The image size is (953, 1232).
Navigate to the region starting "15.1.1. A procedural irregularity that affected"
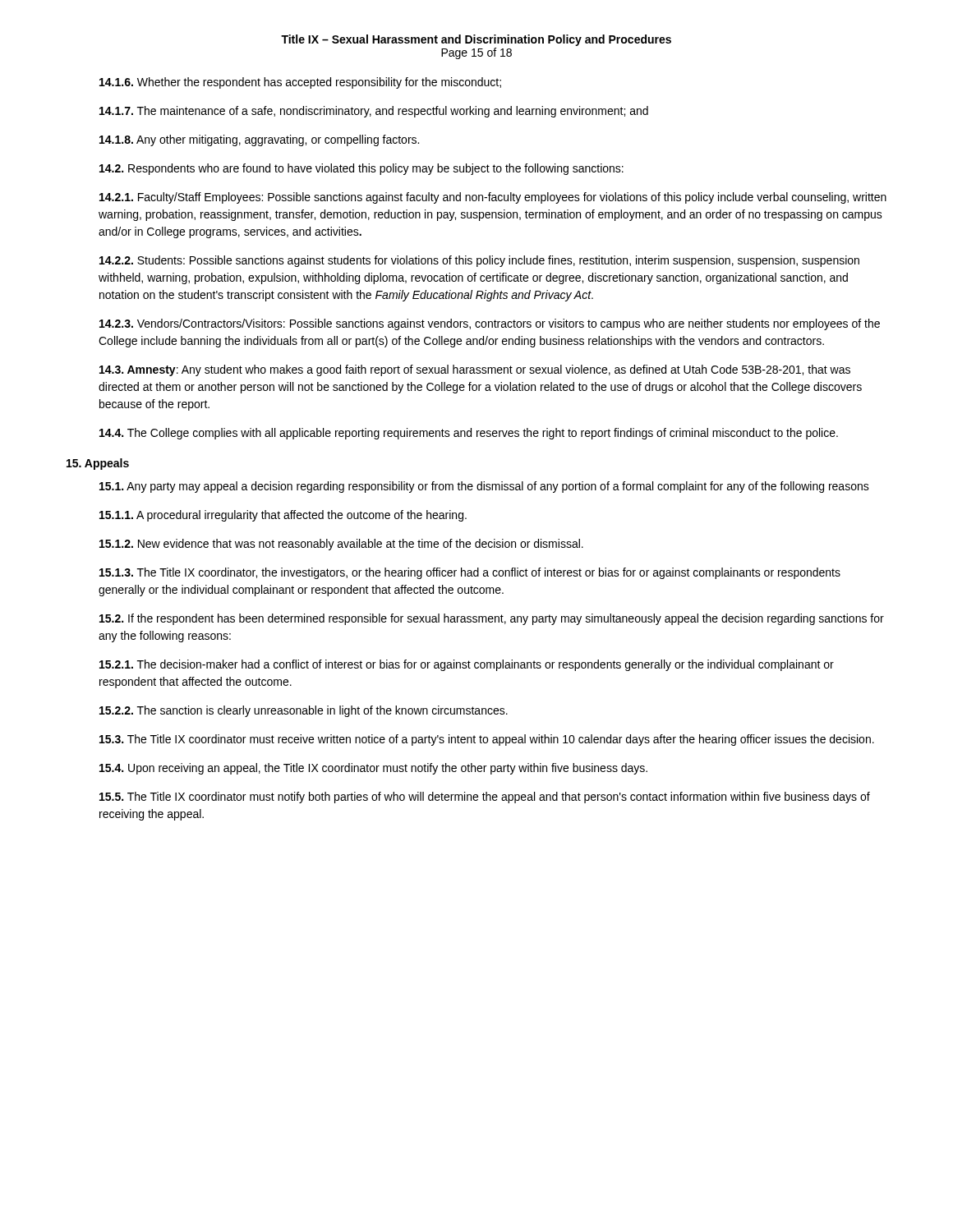(283, 515)
